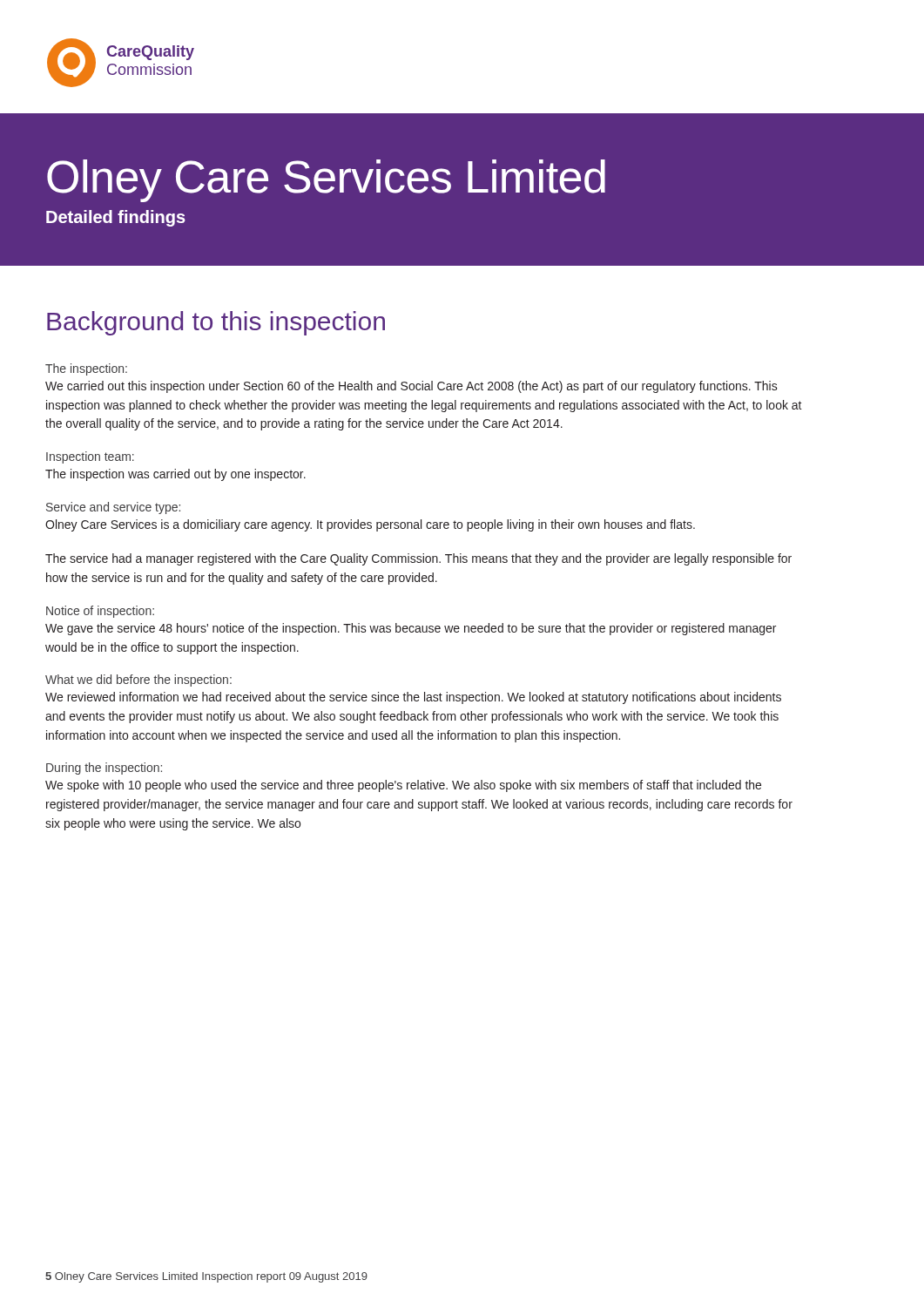Find the text starting "Notice of inspection:"
The width and height of the screenshot is (924, 1307).
click(100, 612)
